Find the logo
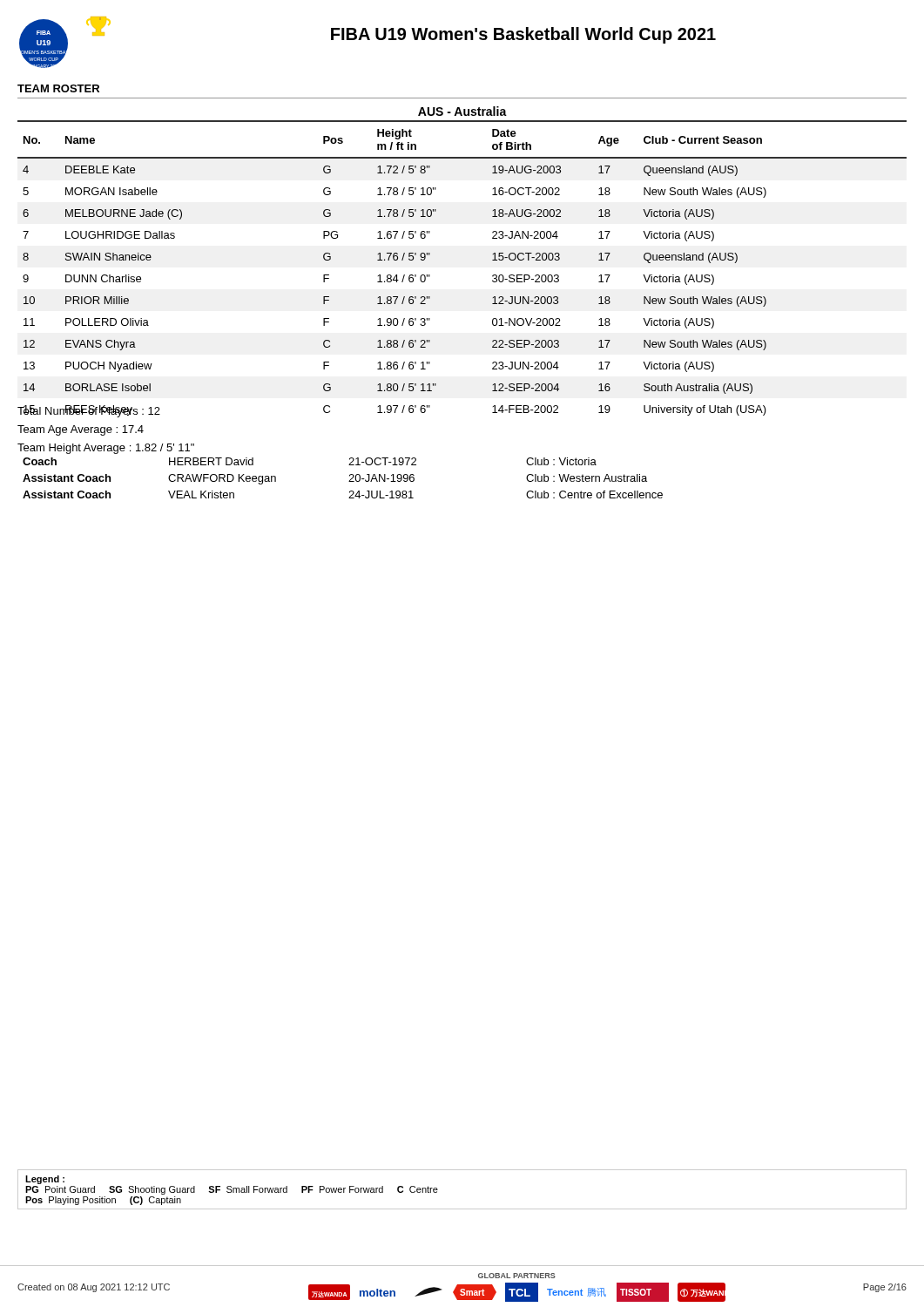Image resolution: width=924 pixels, height=1307 pixels. tap(70, 46)
